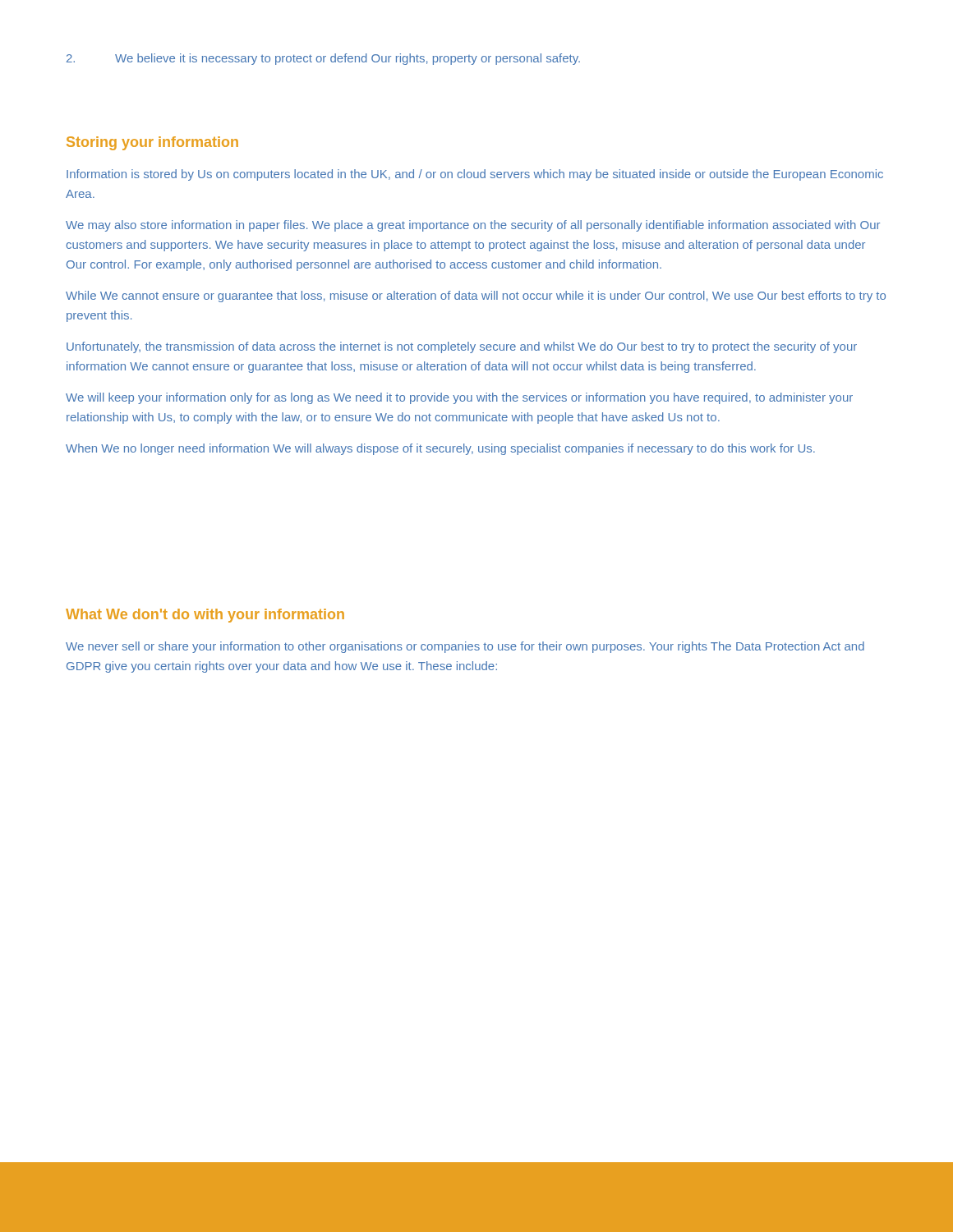Viewport: 953px width, 1232px height.
Task: Find the region starting "Information is stored by Us on computers located"
Action: coord(475,183)
